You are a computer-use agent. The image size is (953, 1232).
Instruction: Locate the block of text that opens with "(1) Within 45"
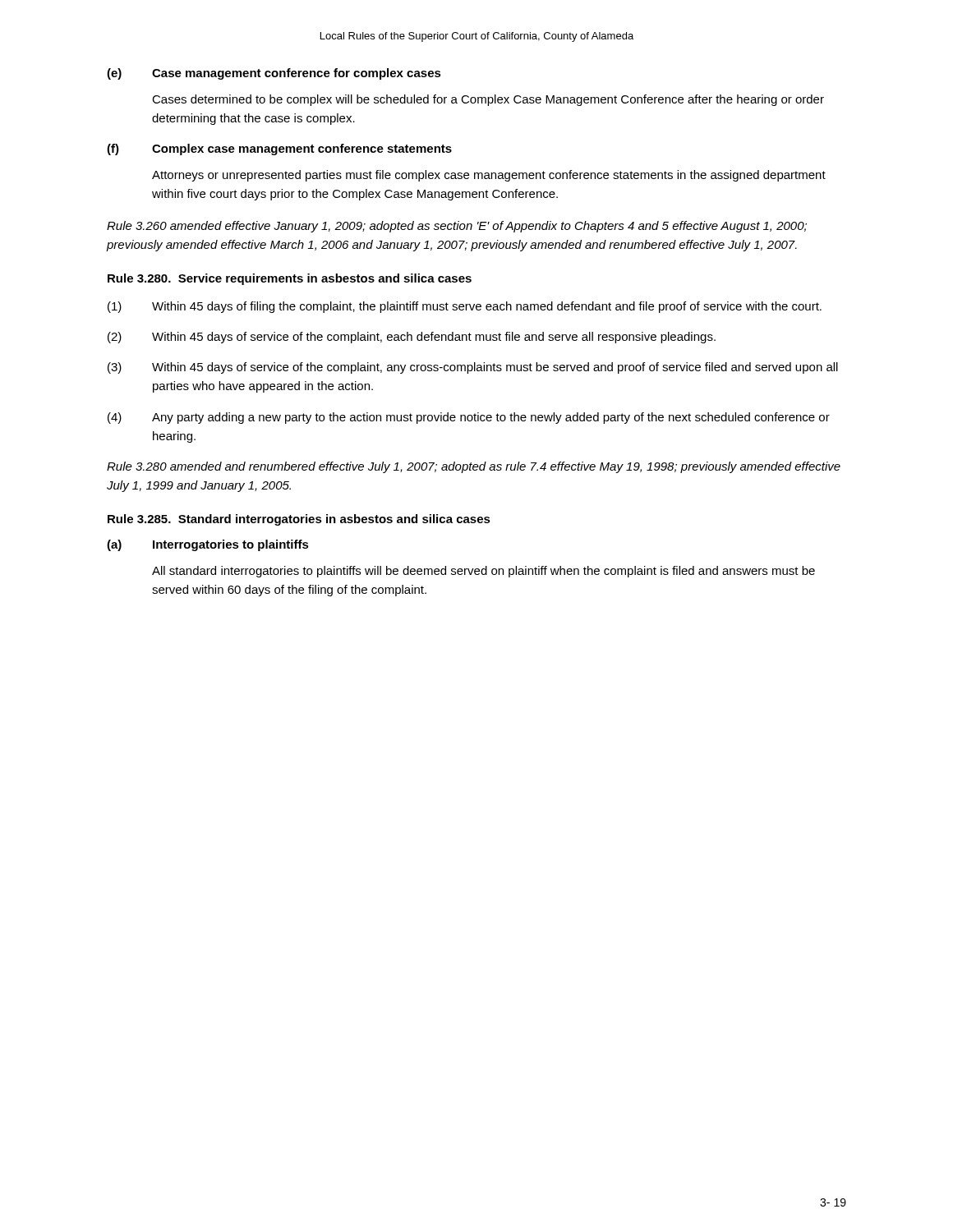pyautogui.click(x=476, y=306)
